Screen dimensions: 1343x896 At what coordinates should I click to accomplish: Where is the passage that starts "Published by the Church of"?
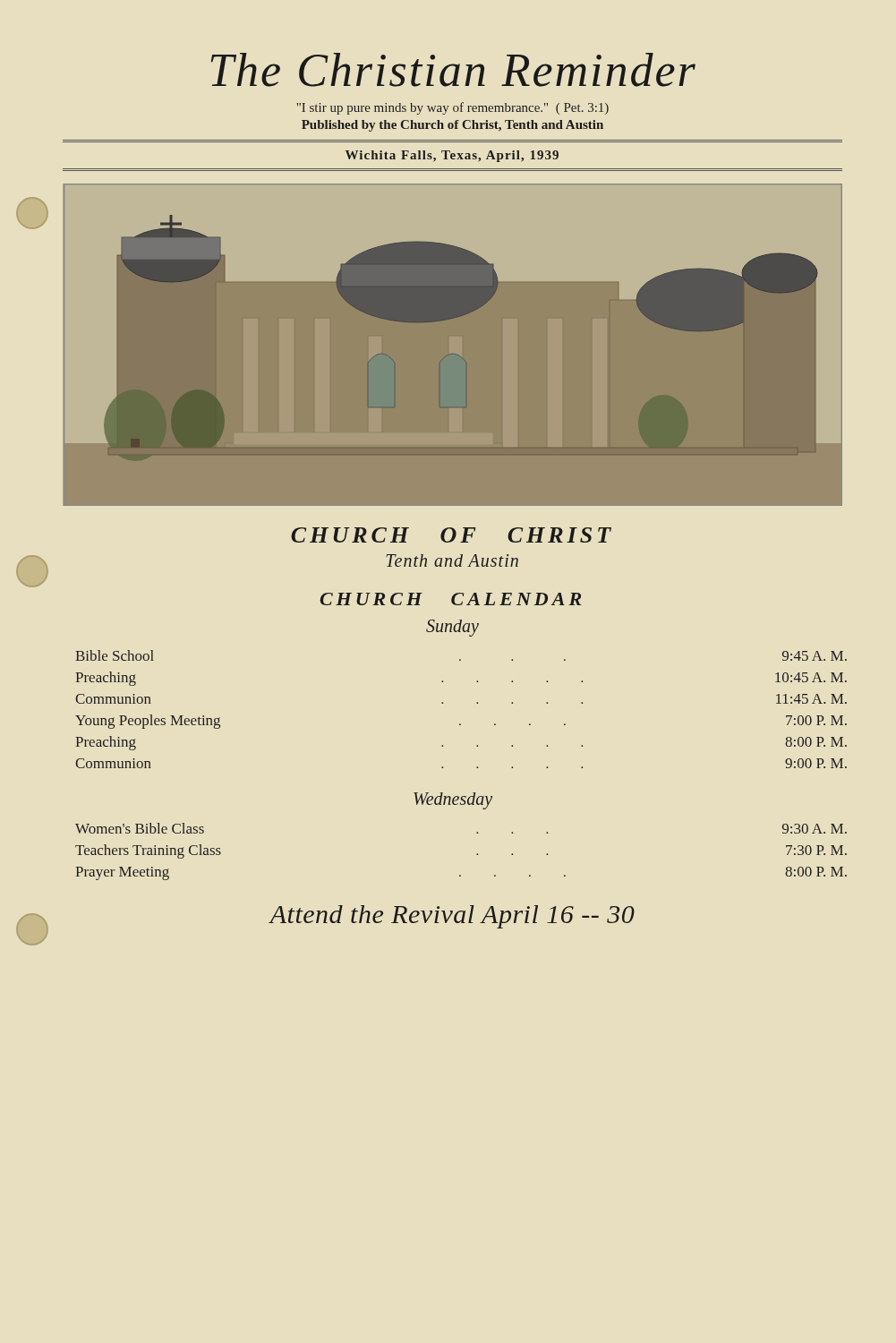tap(452, 125)
